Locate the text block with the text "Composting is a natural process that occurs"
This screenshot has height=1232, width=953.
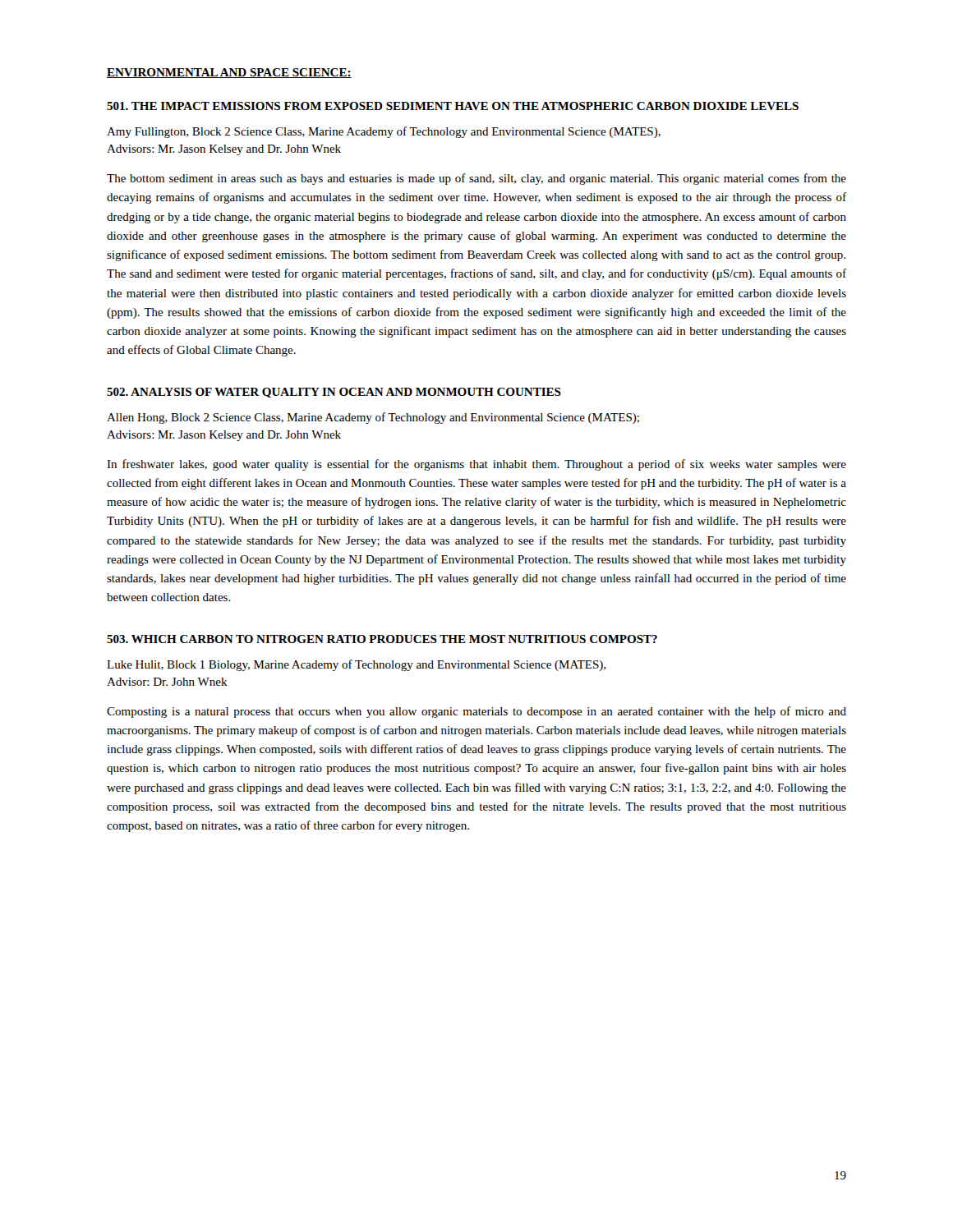pos(476,768)
